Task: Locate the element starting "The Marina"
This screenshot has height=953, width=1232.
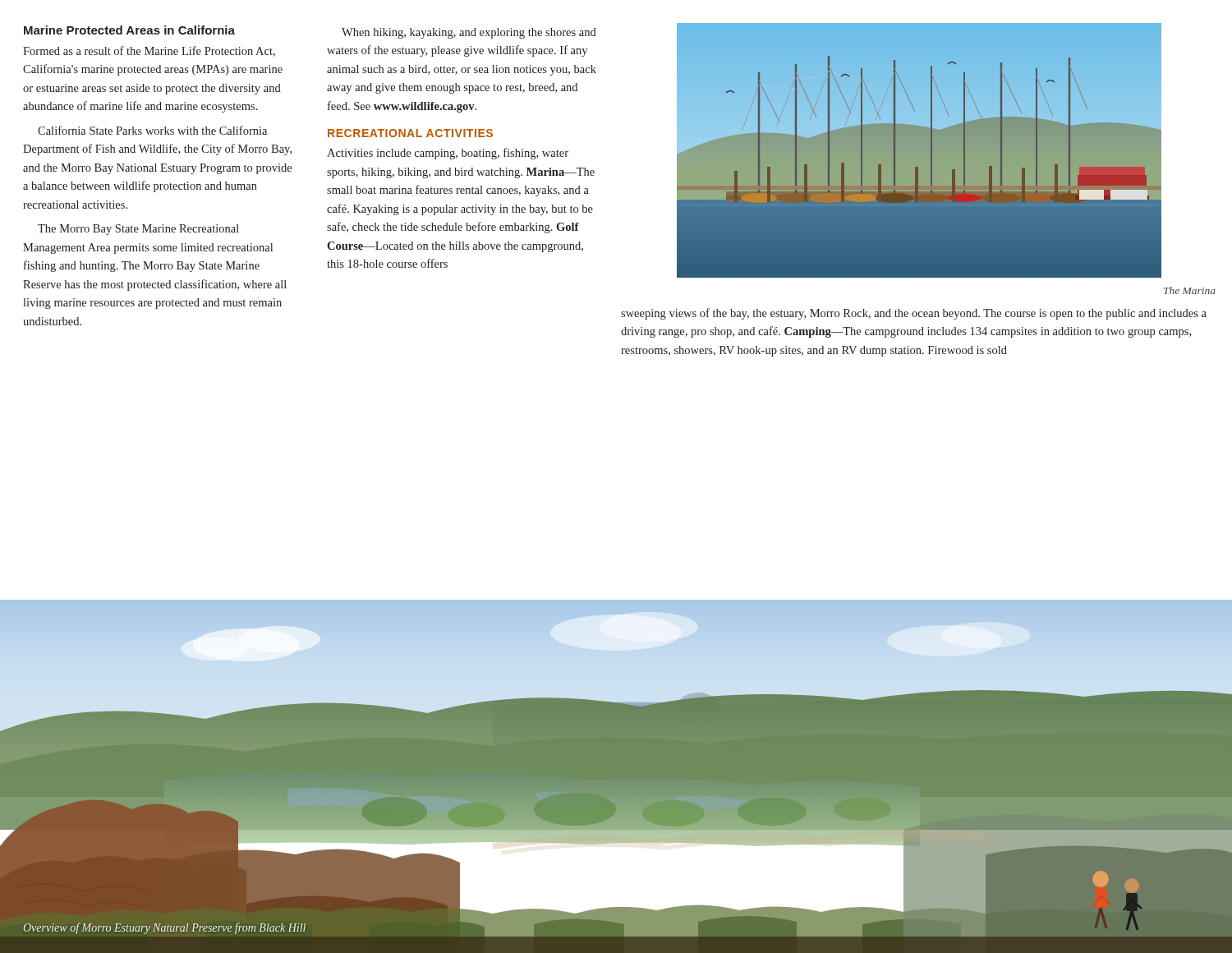Action: coord(1190,290)
